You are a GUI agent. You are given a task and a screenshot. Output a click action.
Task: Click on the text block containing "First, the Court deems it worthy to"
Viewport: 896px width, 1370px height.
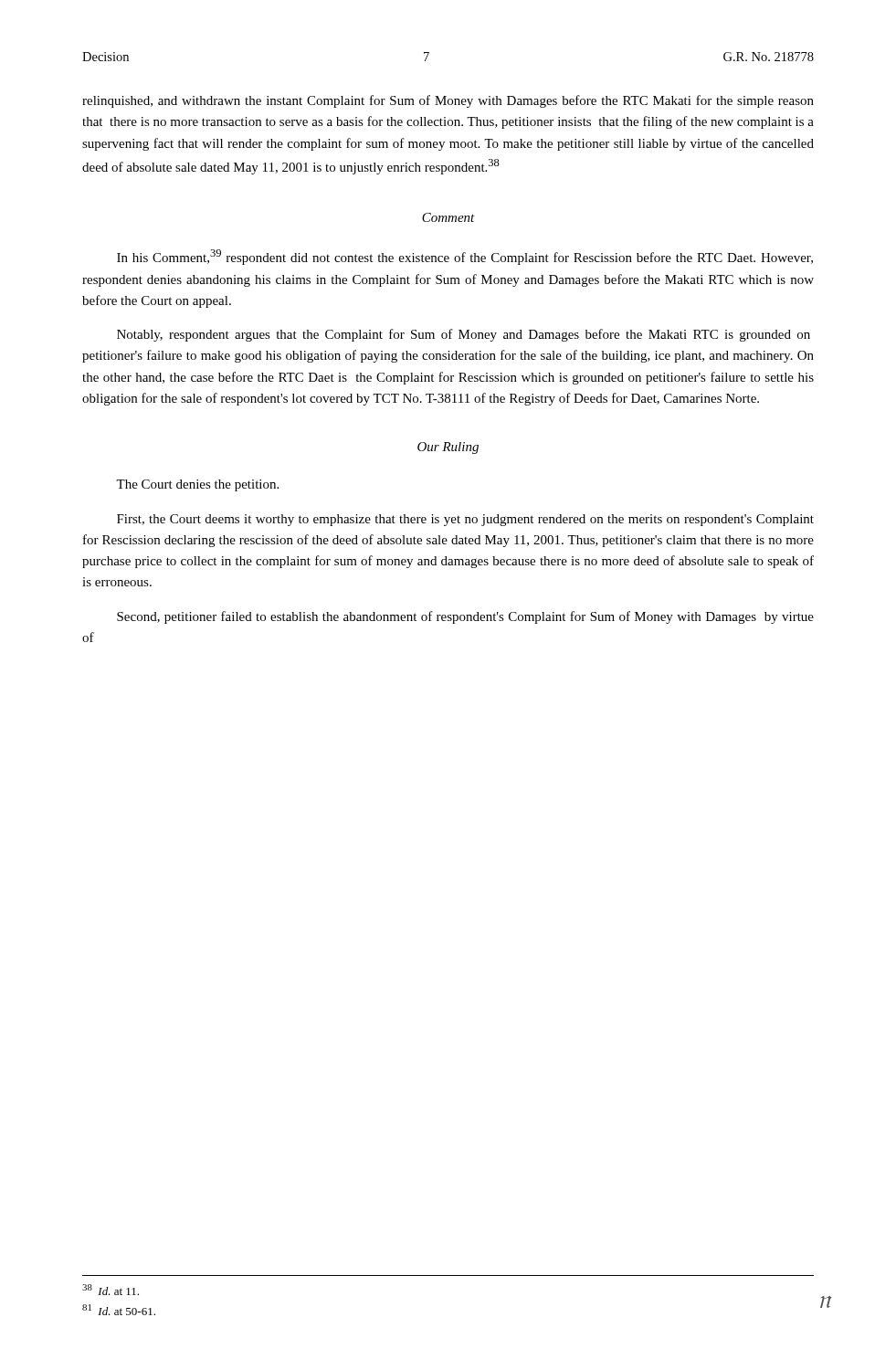[x=448, y=550]
